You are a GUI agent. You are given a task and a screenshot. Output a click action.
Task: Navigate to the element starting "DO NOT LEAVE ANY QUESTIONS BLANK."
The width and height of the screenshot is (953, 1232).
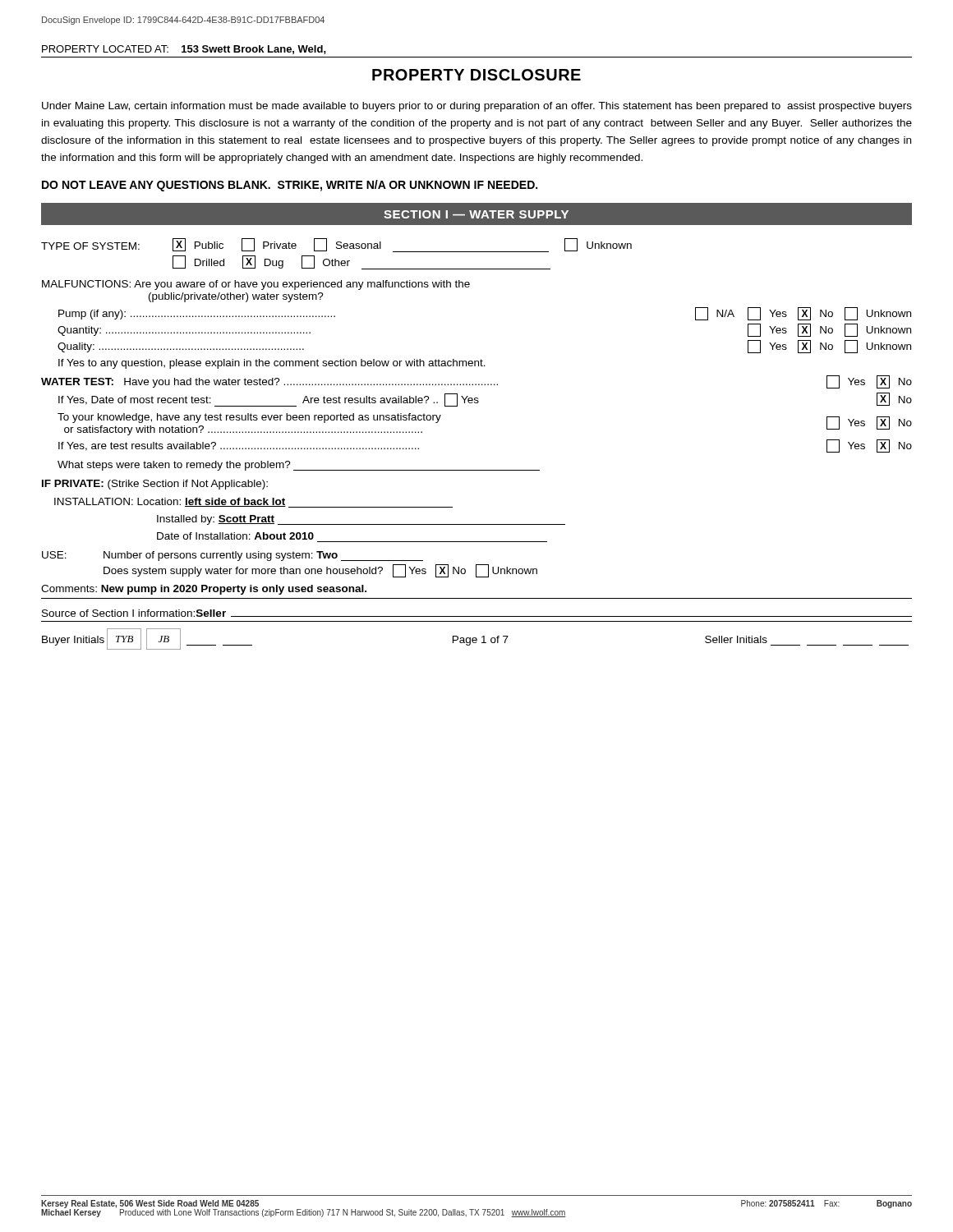point(290,185)
